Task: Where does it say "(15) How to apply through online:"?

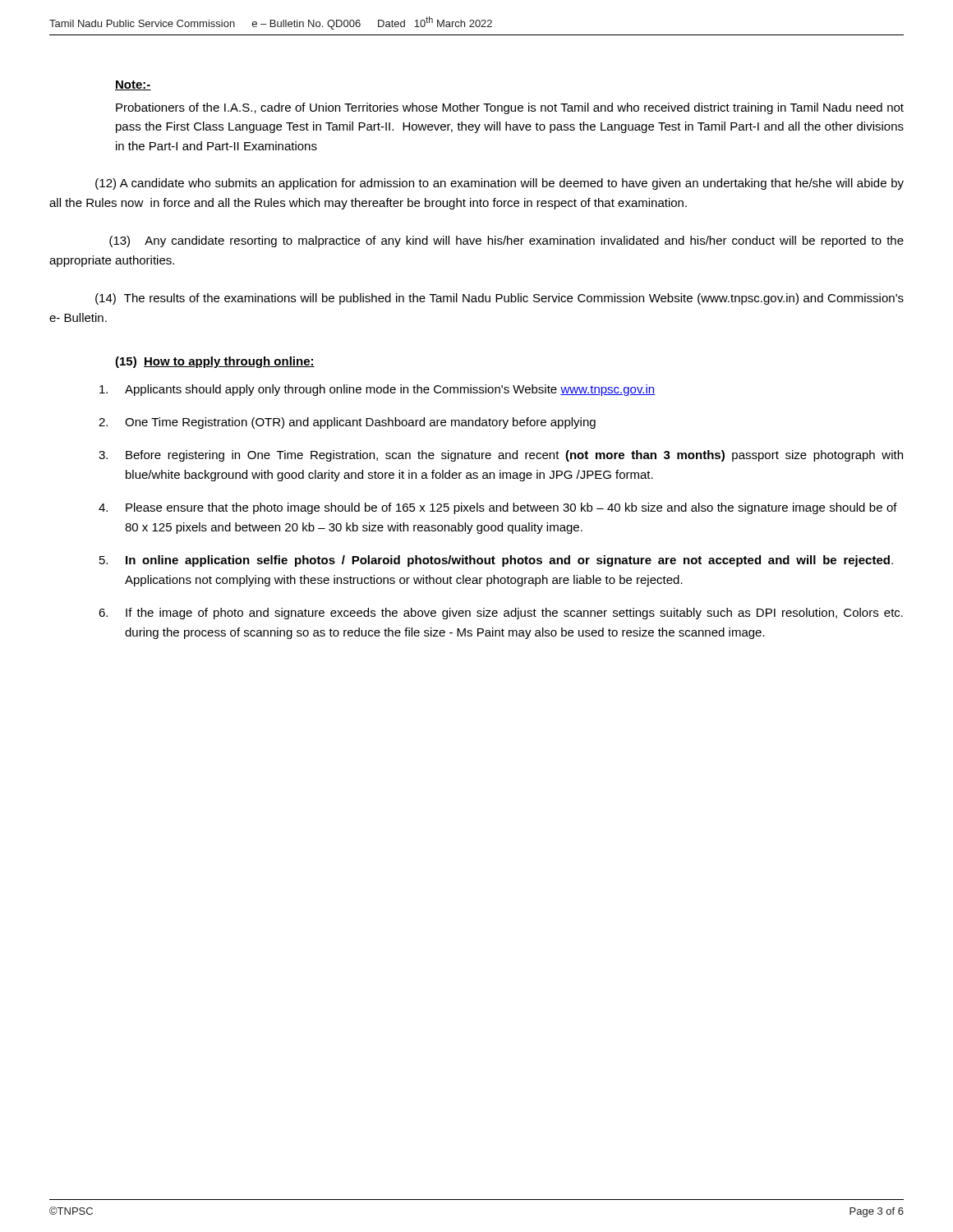Action: tap(215, 361)
